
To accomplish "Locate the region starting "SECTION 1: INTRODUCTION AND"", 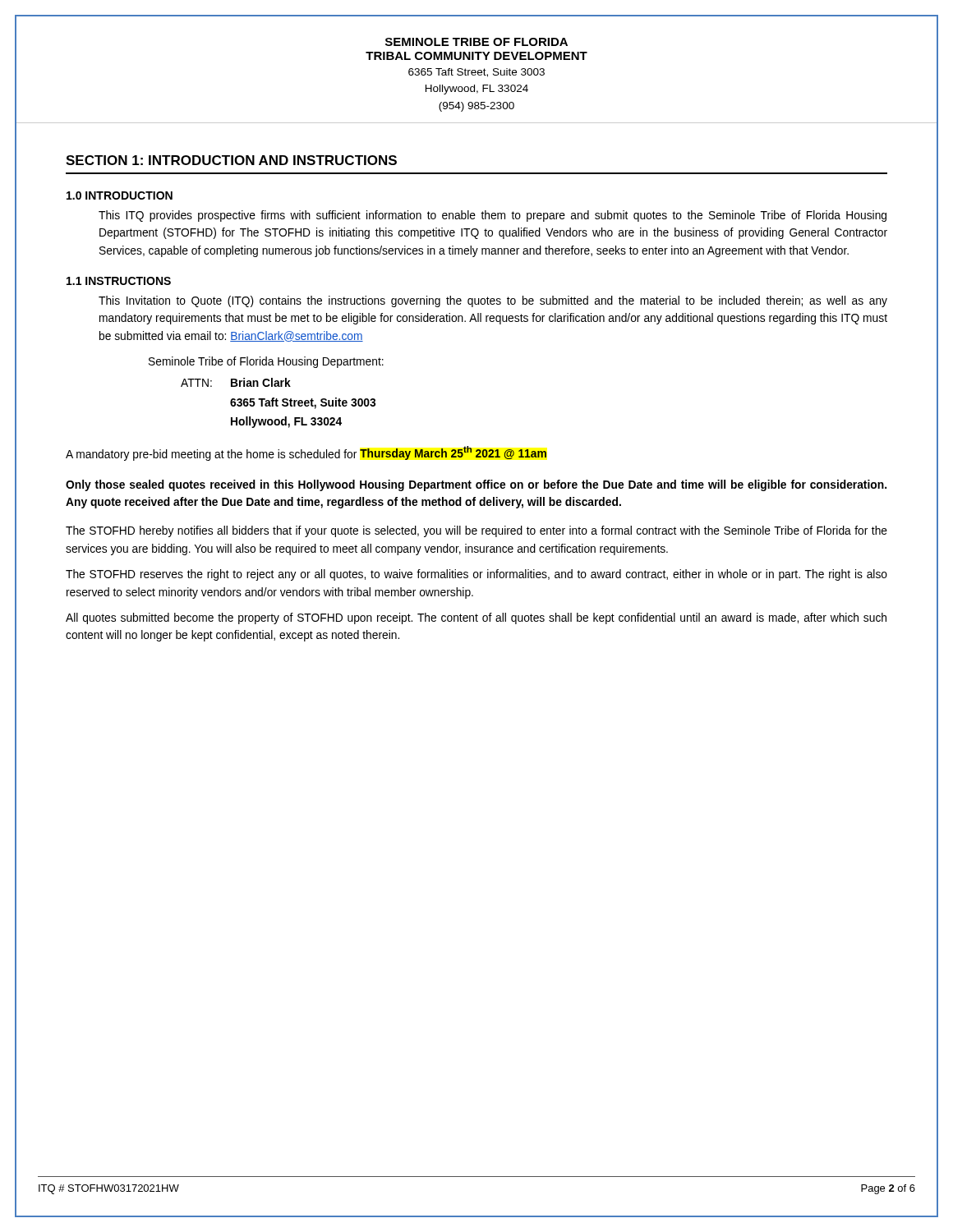I will (x=476, y=163).
